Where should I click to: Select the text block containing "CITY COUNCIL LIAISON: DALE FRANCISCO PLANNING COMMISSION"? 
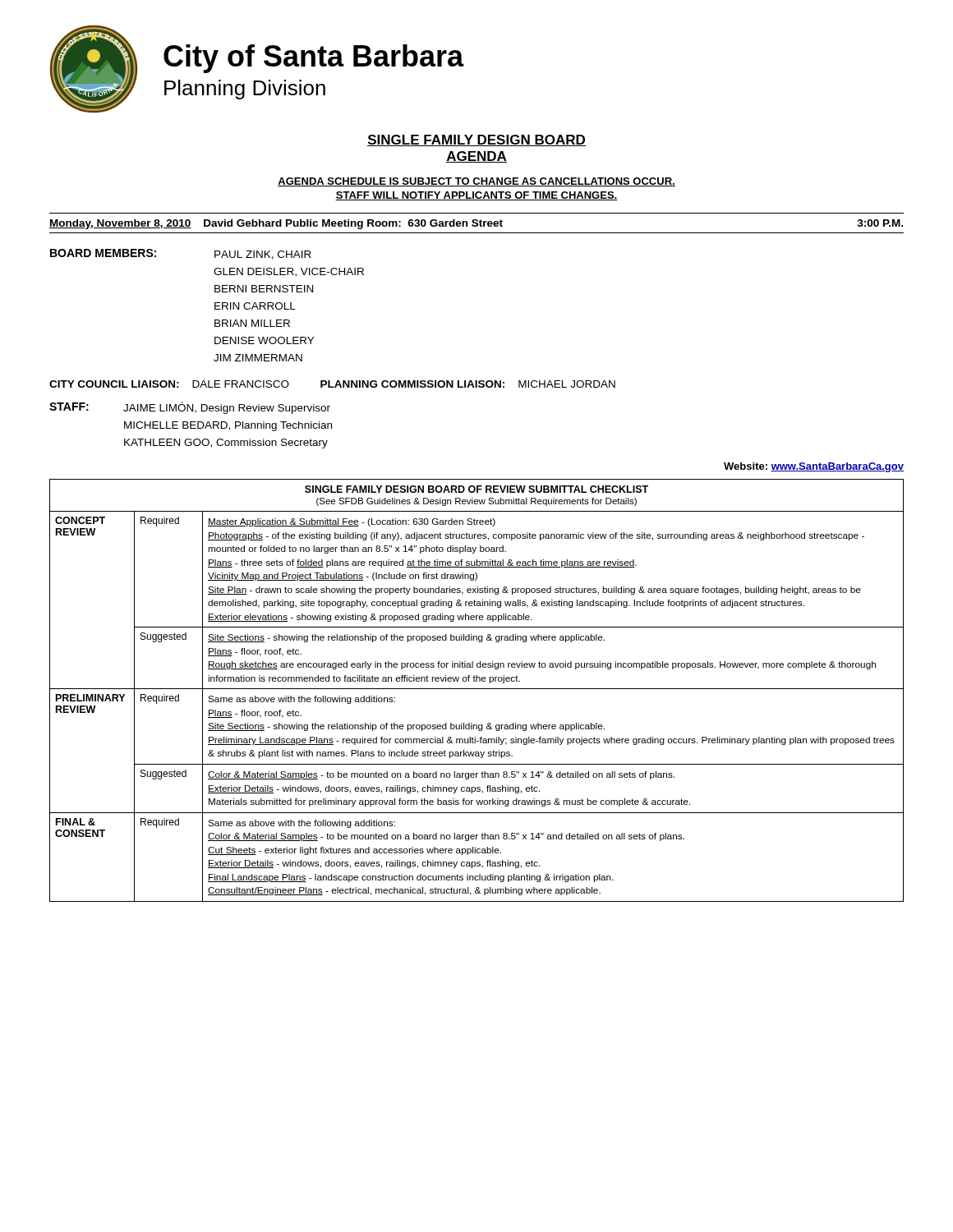click(x=333, y=384)
